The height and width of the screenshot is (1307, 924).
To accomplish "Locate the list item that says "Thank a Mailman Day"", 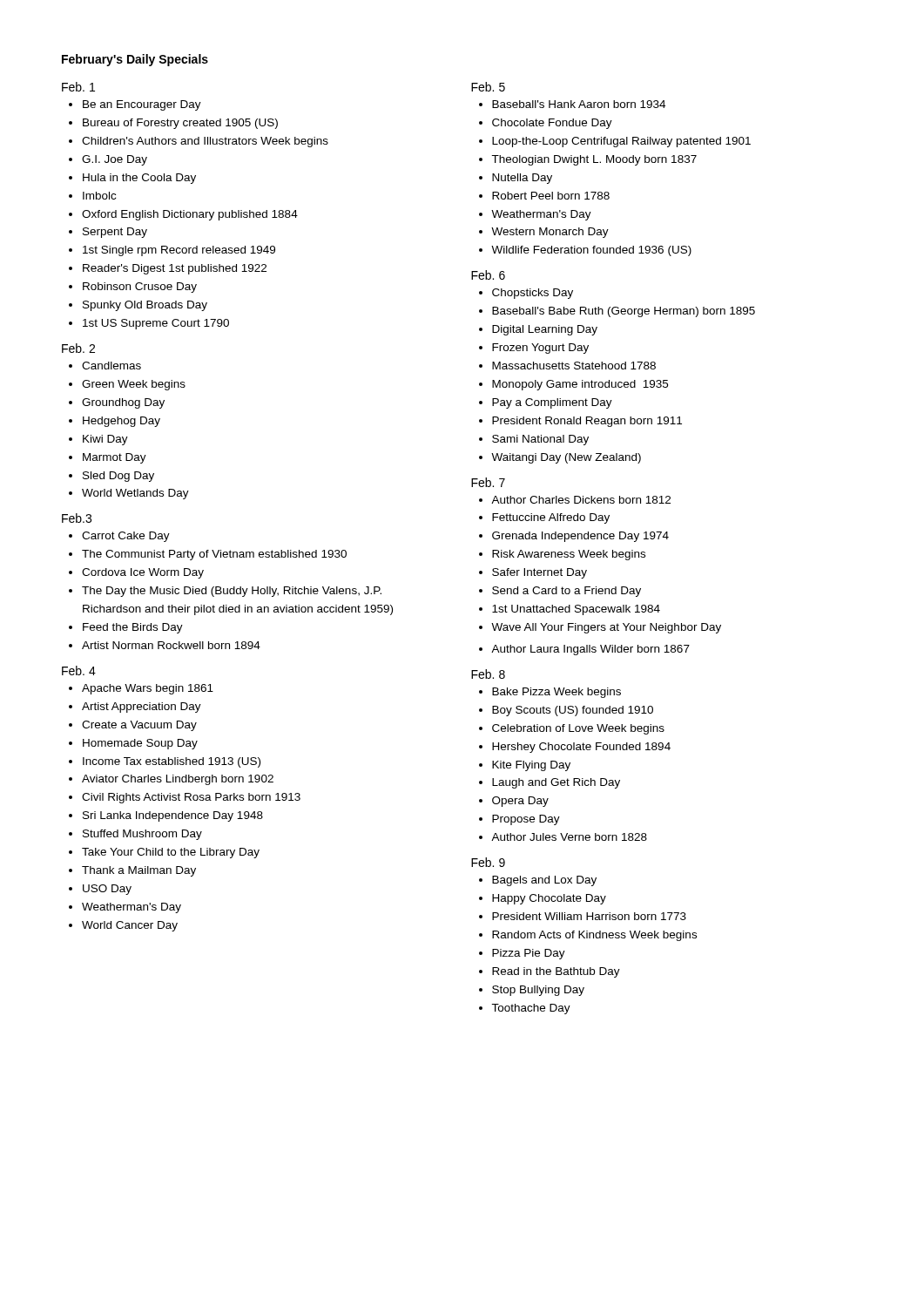I will click(x=139, y=870).
